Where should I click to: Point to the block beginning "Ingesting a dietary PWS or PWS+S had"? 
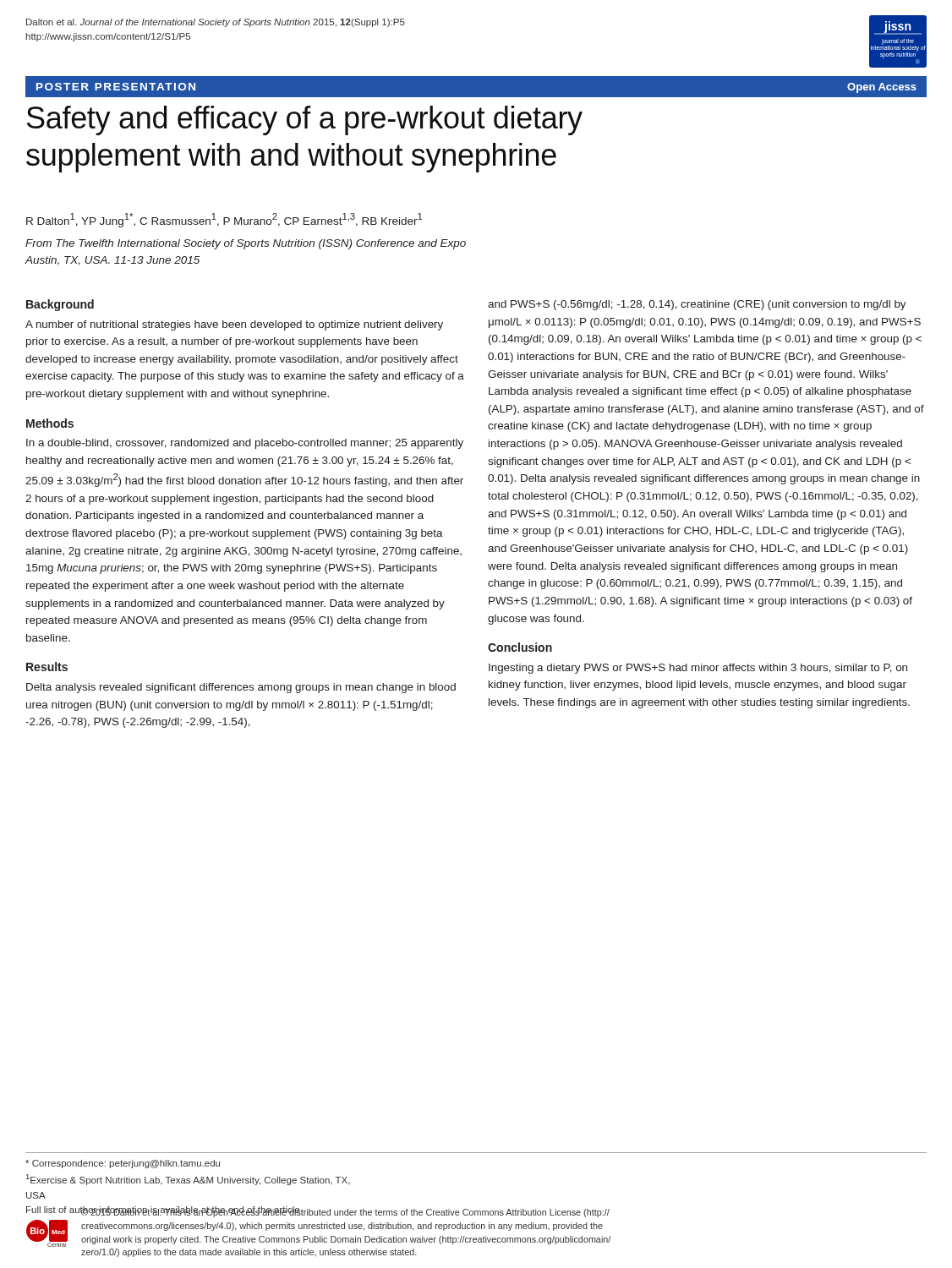coord(699,685)
